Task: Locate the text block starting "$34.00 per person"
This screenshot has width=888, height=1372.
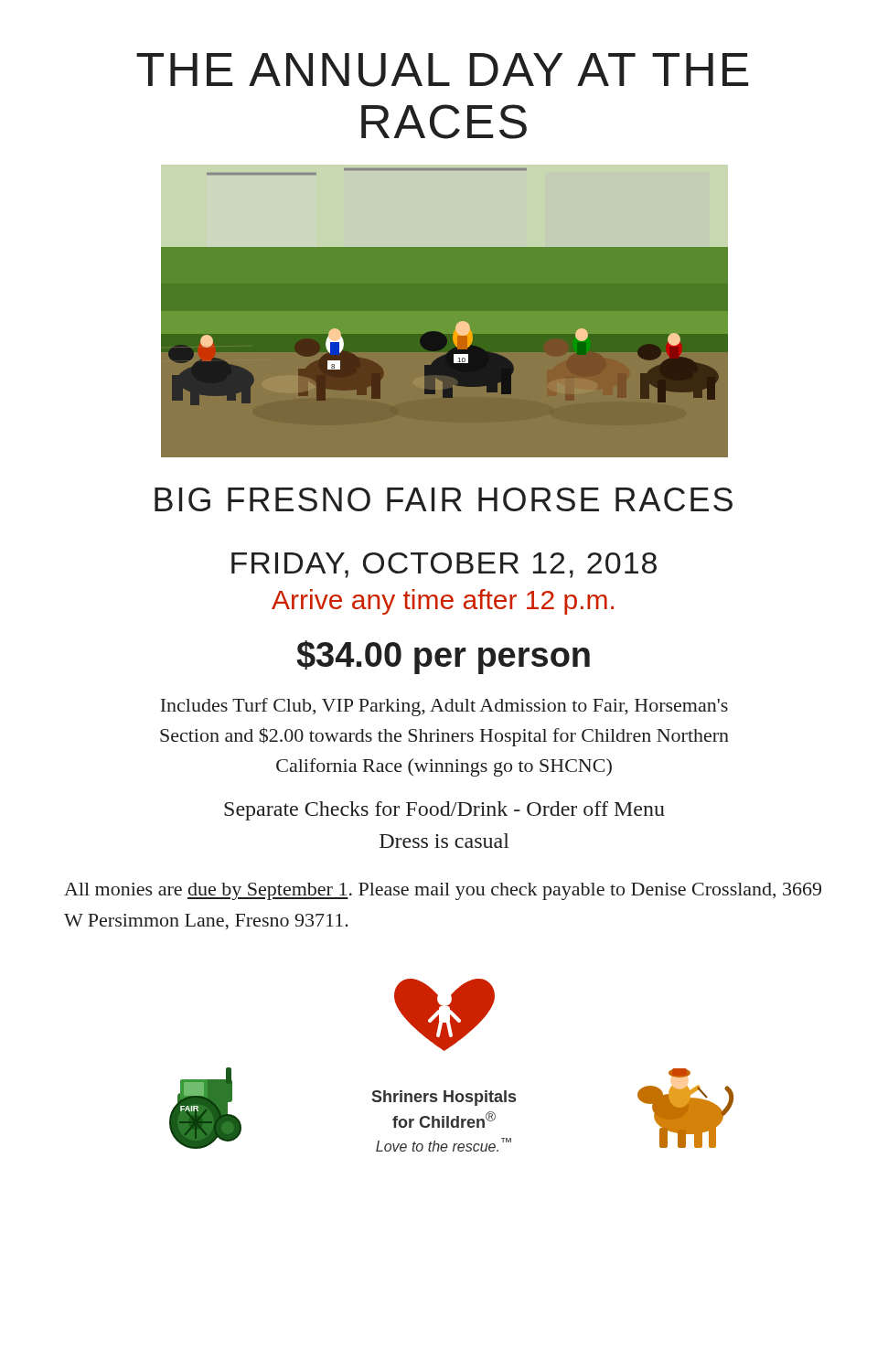Action: 444,655
